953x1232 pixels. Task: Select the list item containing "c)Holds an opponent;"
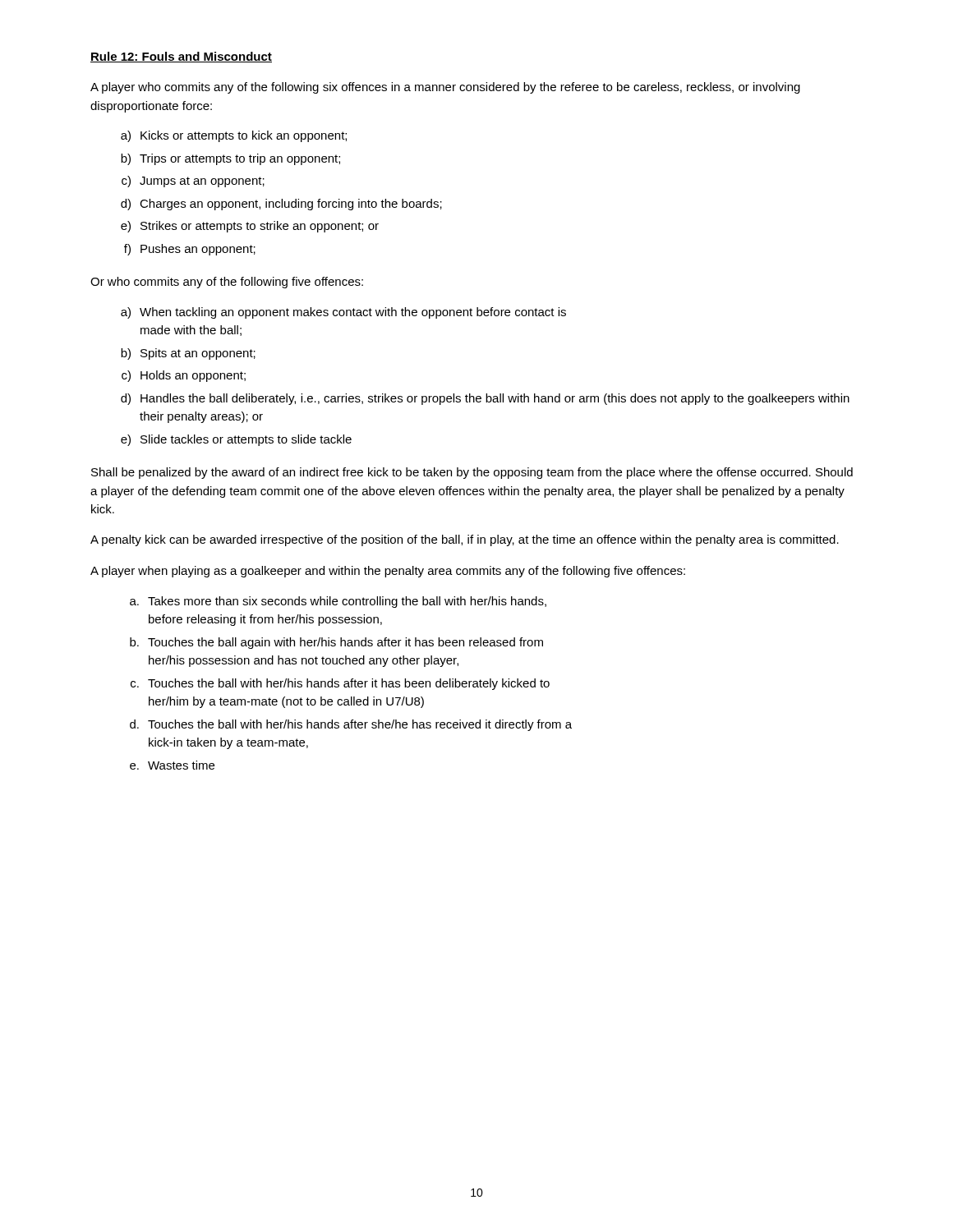click(184, 376)
